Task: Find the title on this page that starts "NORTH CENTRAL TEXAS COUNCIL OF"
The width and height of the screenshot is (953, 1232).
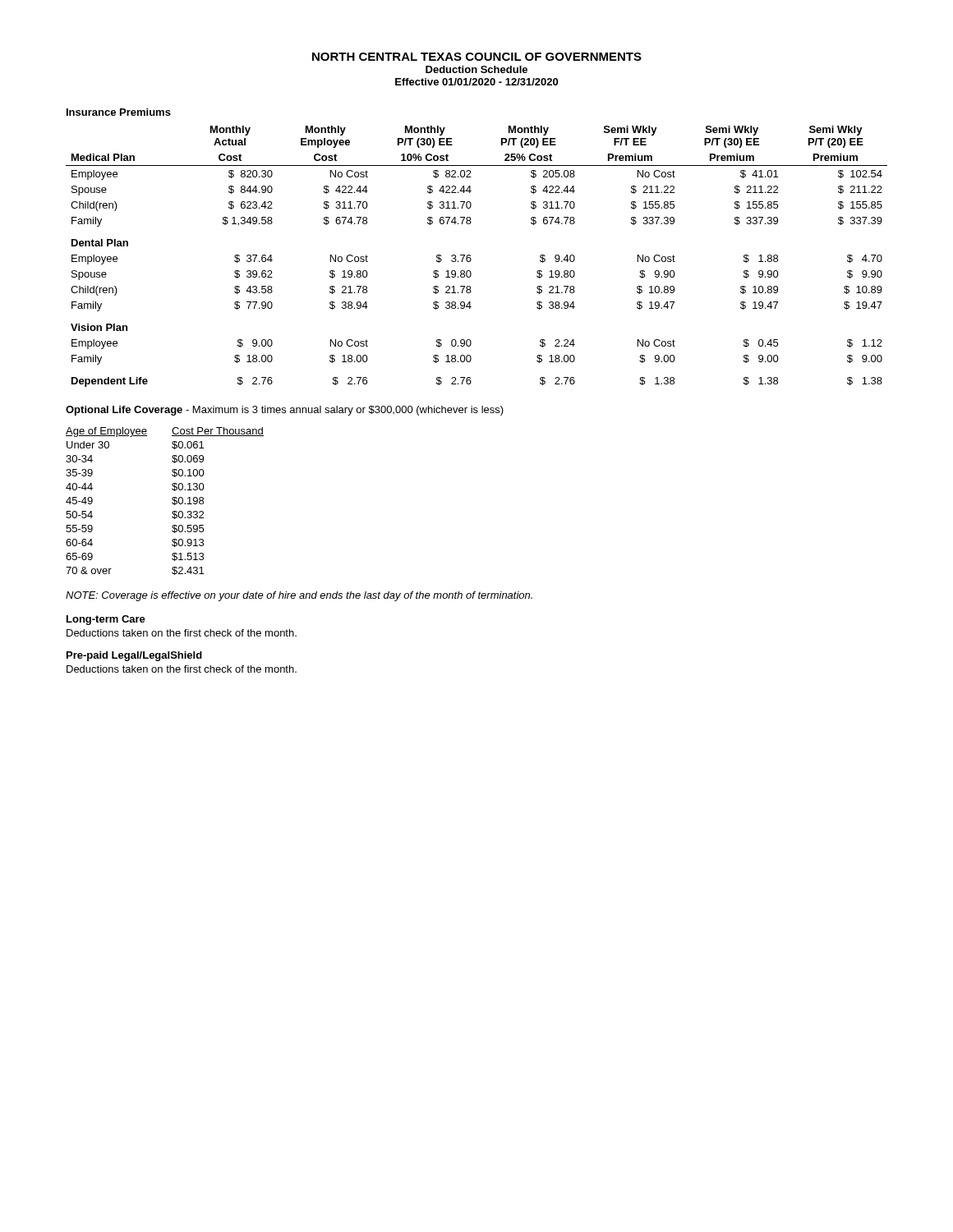Action: (x=476, y=69)
